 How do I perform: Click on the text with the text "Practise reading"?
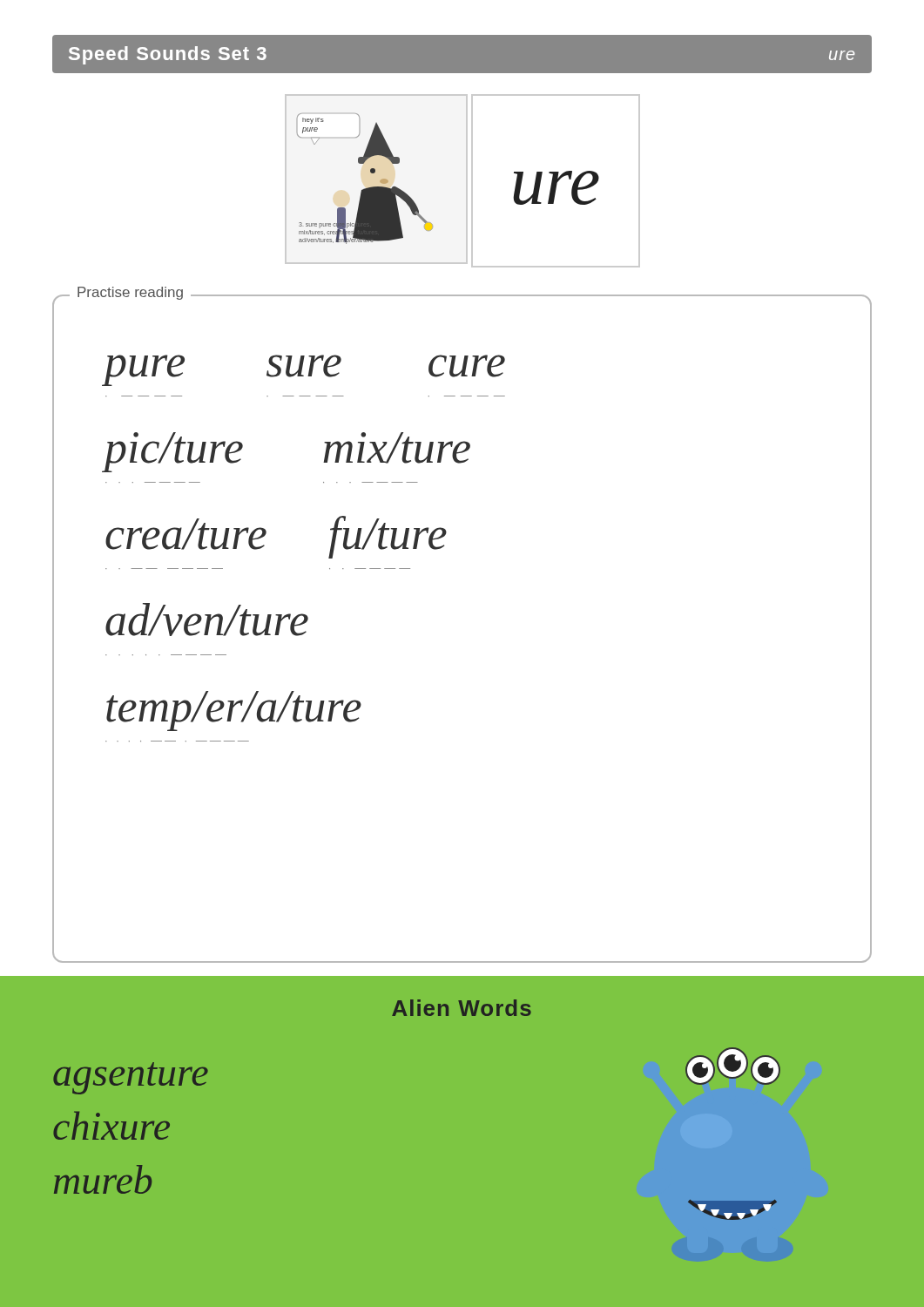pos(130,292)
